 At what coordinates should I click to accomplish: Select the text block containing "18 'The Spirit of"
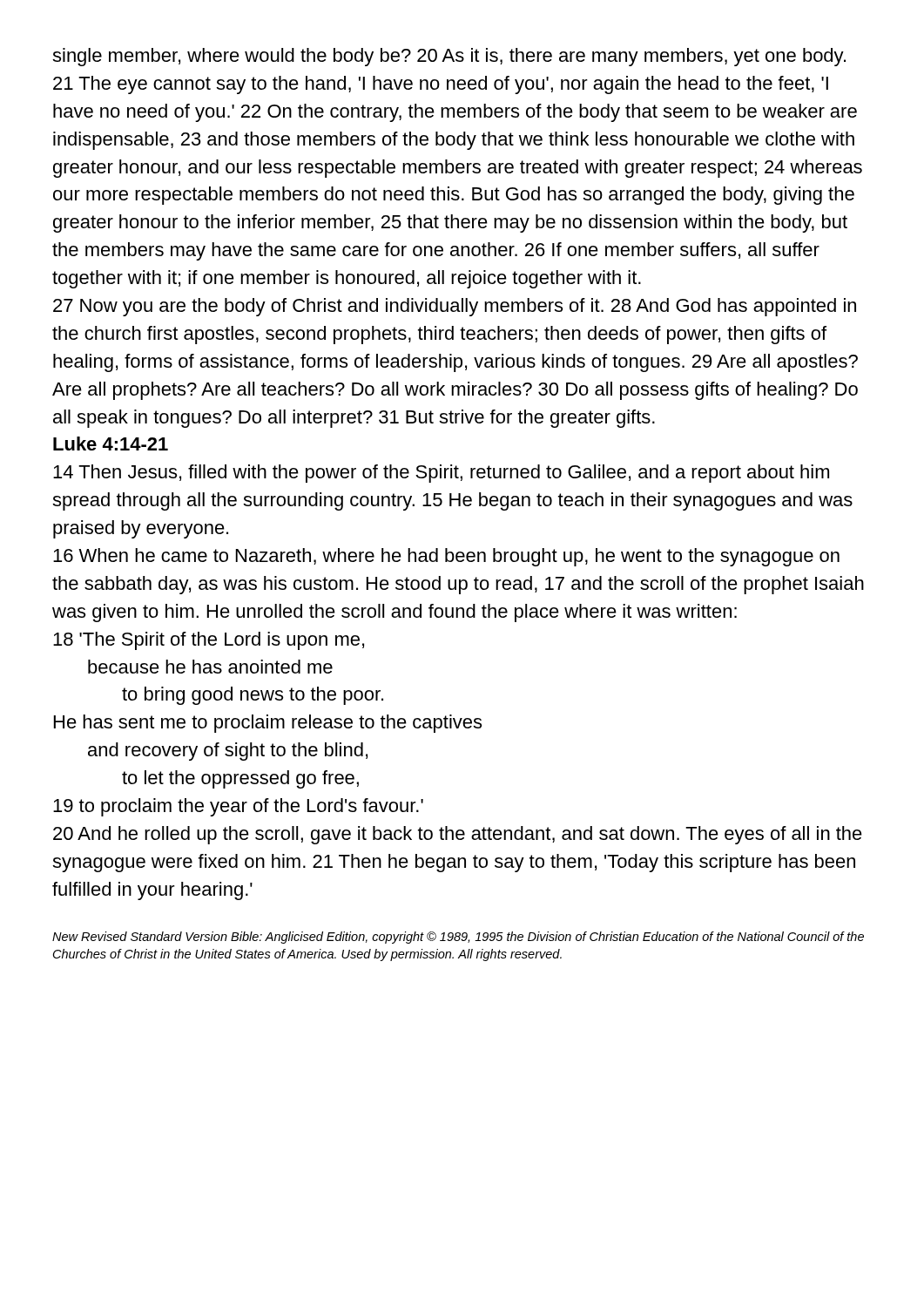[x=462, y=723]
